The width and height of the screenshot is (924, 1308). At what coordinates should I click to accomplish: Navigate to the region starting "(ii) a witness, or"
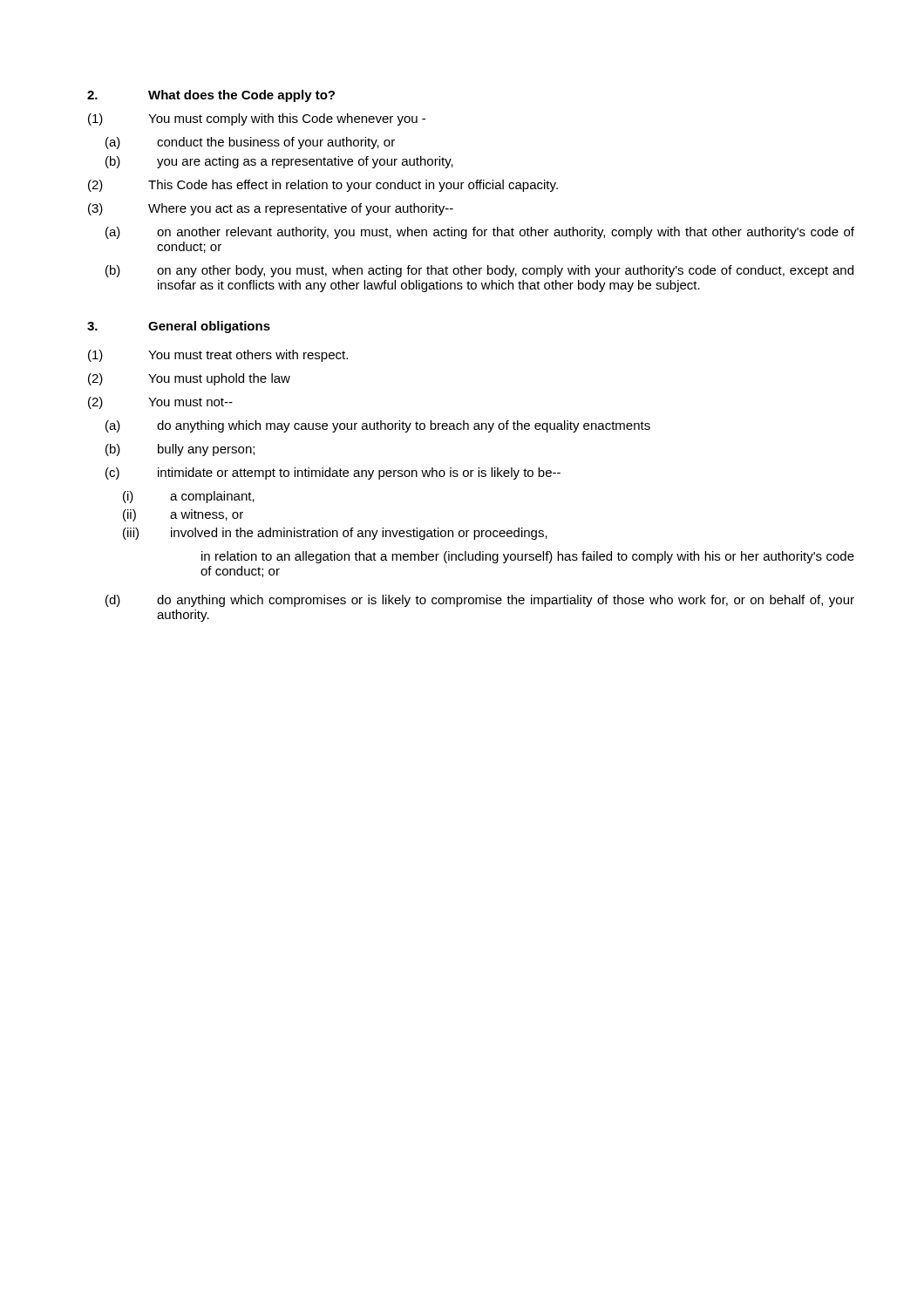183,515
